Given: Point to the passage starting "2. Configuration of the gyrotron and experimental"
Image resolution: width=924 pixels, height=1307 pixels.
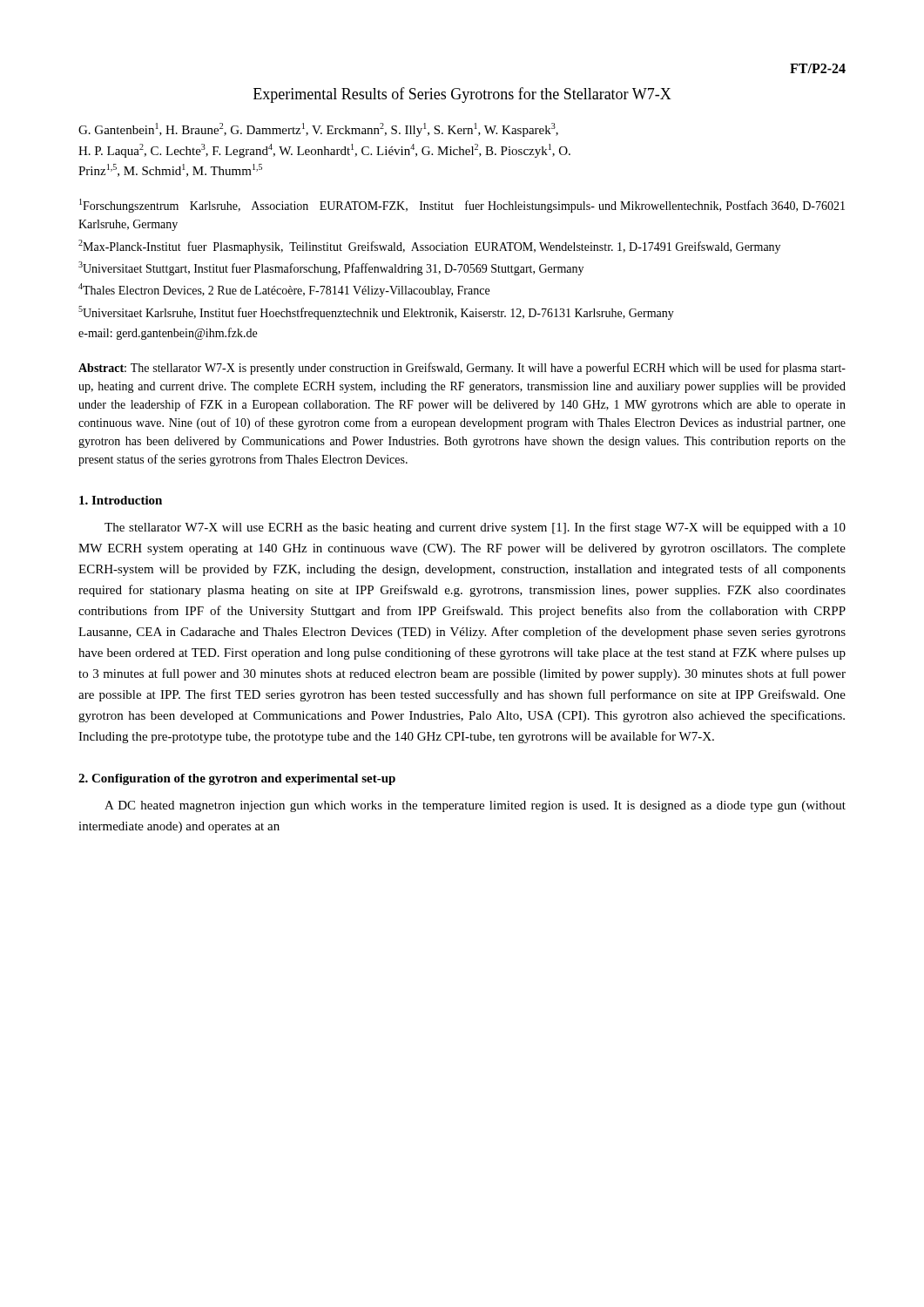Looking at the screenshot, I should point(237,778).
